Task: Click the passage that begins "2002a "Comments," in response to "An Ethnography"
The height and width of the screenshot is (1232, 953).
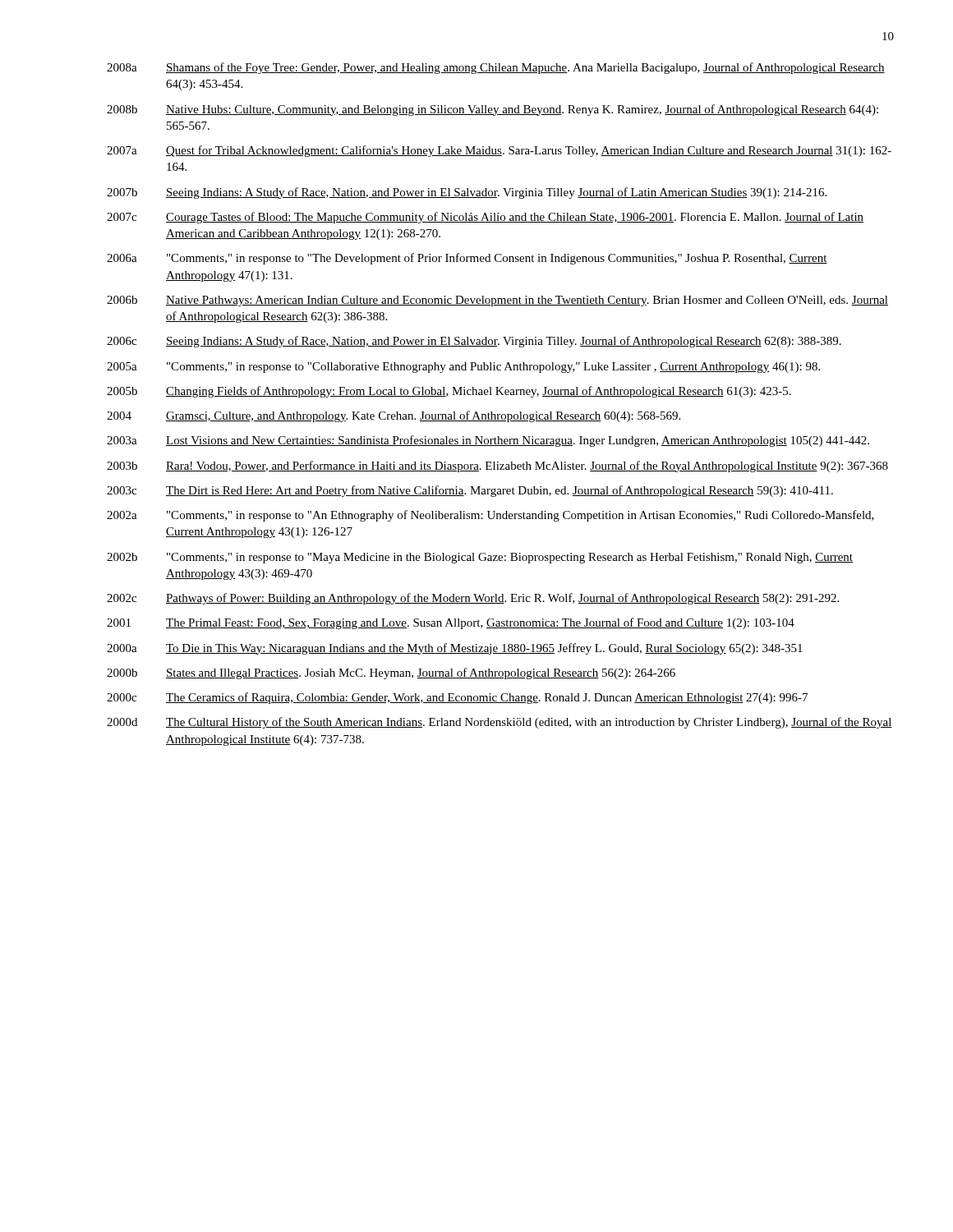Action: pos(500,523)
